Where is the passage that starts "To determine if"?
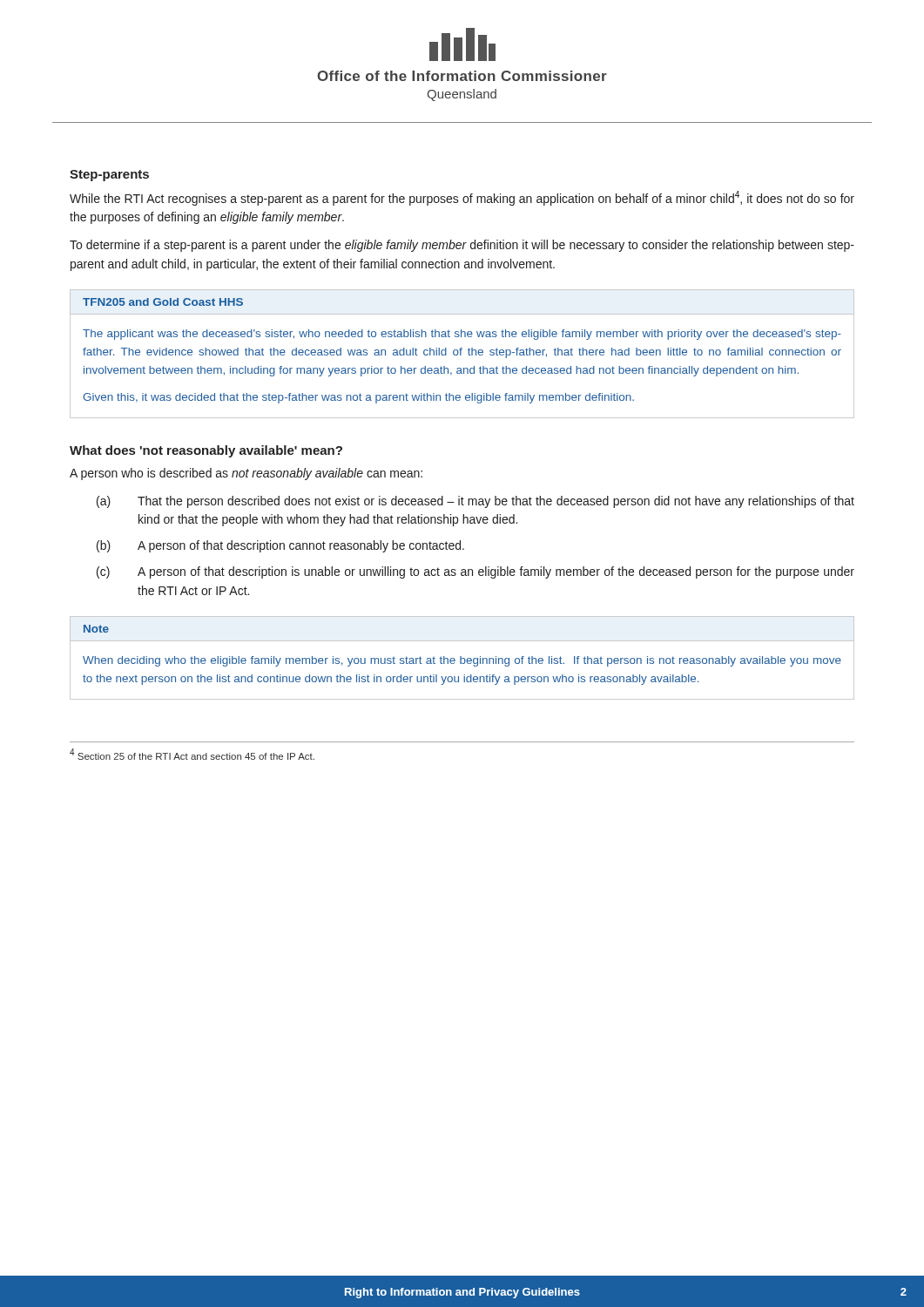Screen dimensions: 1307x924 tap(462, 254)
